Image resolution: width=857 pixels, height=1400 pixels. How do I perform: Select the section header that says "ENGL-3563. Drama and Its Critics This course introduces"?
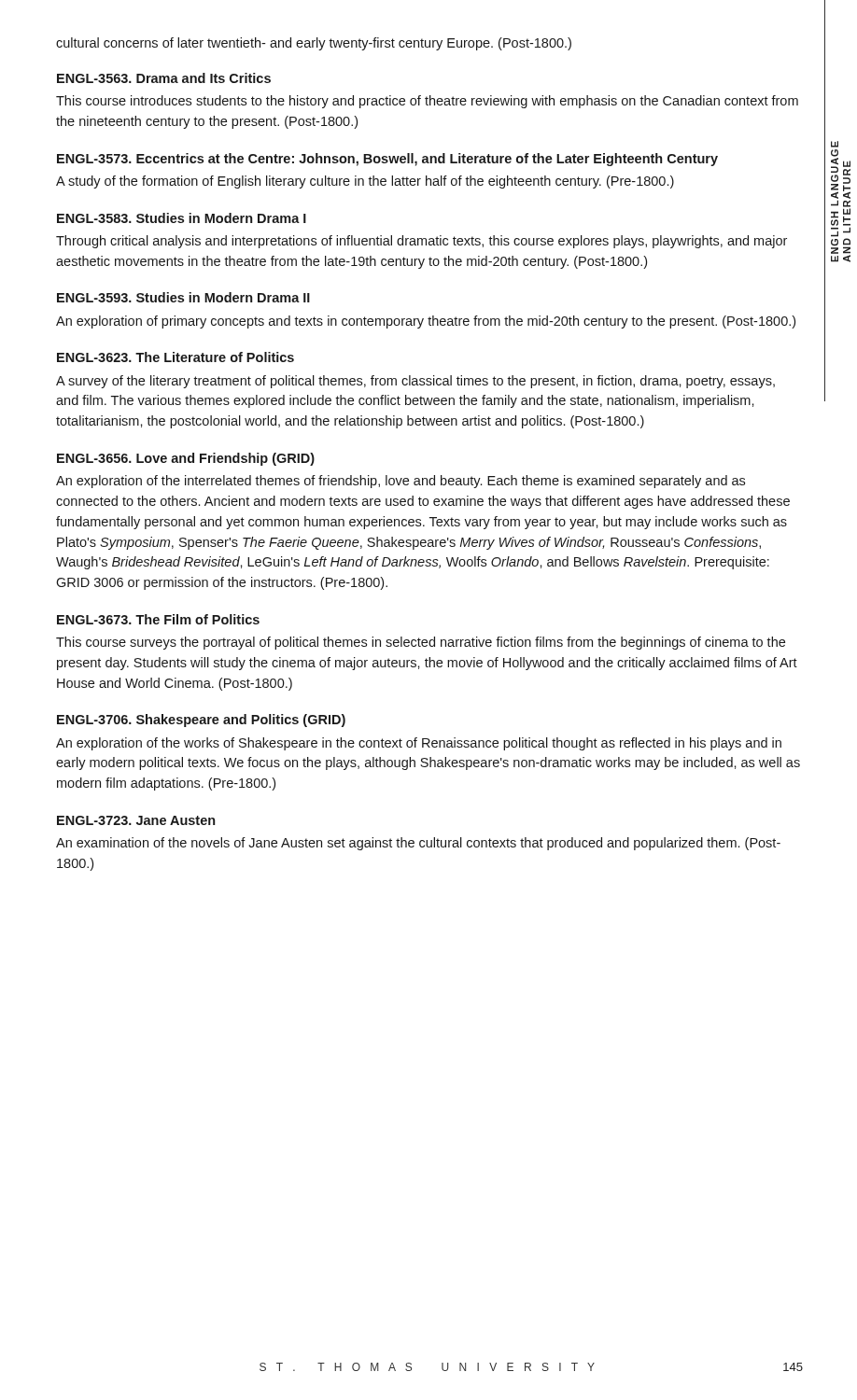click(428, 101)
